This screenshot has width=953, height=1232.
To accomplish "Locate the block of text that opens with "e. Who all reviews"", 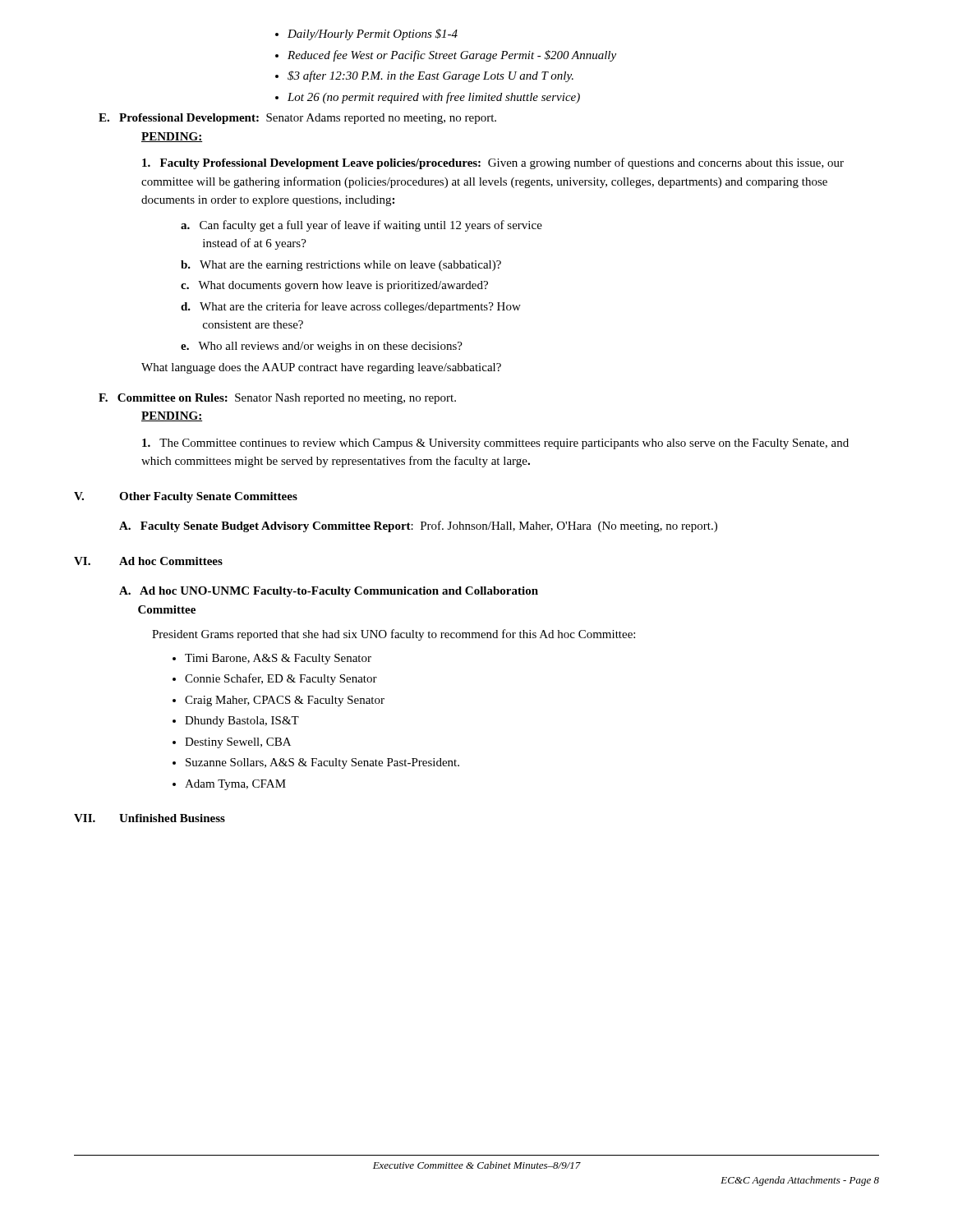I will pyautogui.click(x=322, y=345).
